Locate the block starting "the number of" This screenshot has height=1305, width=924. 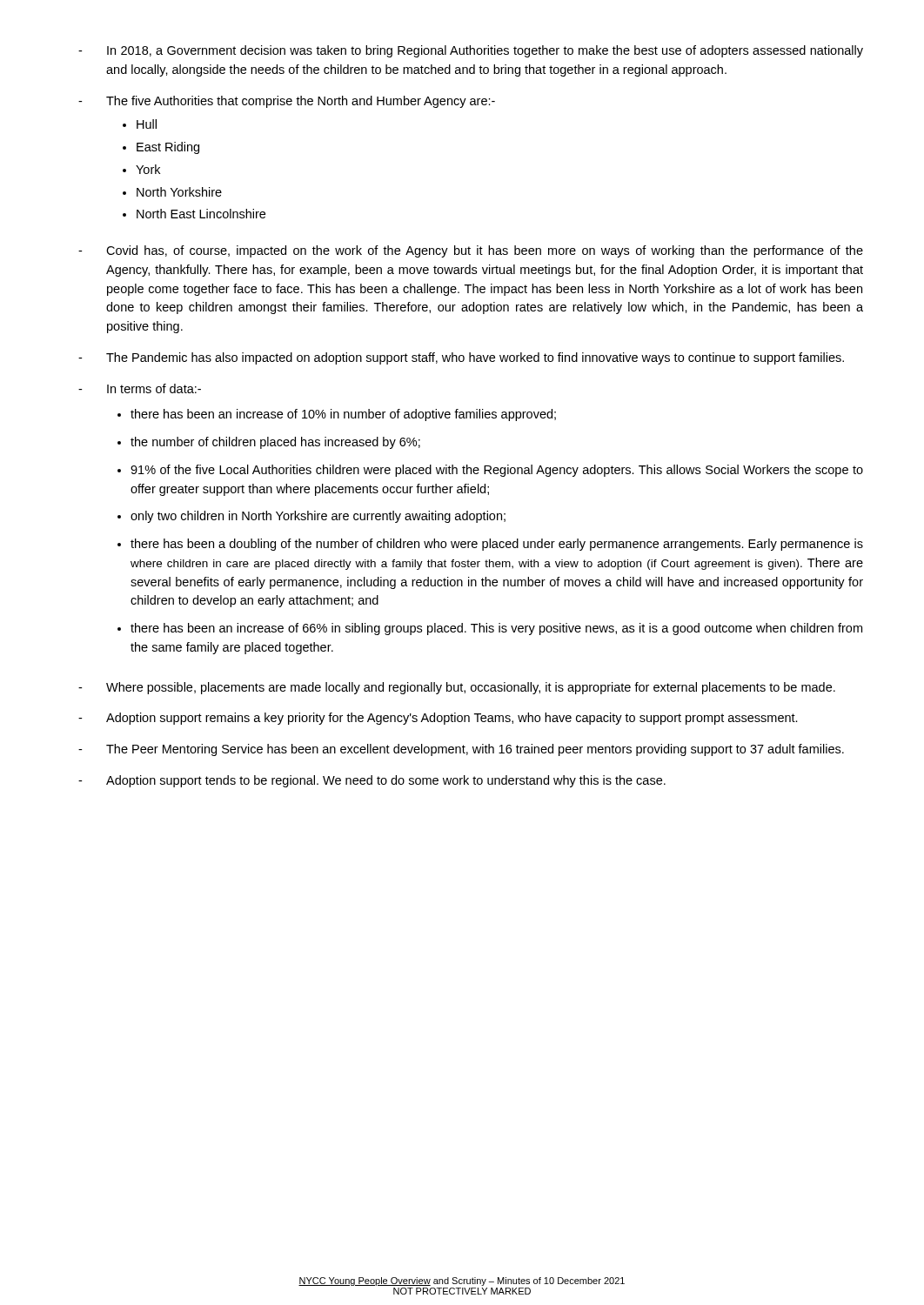pos(276,442)
